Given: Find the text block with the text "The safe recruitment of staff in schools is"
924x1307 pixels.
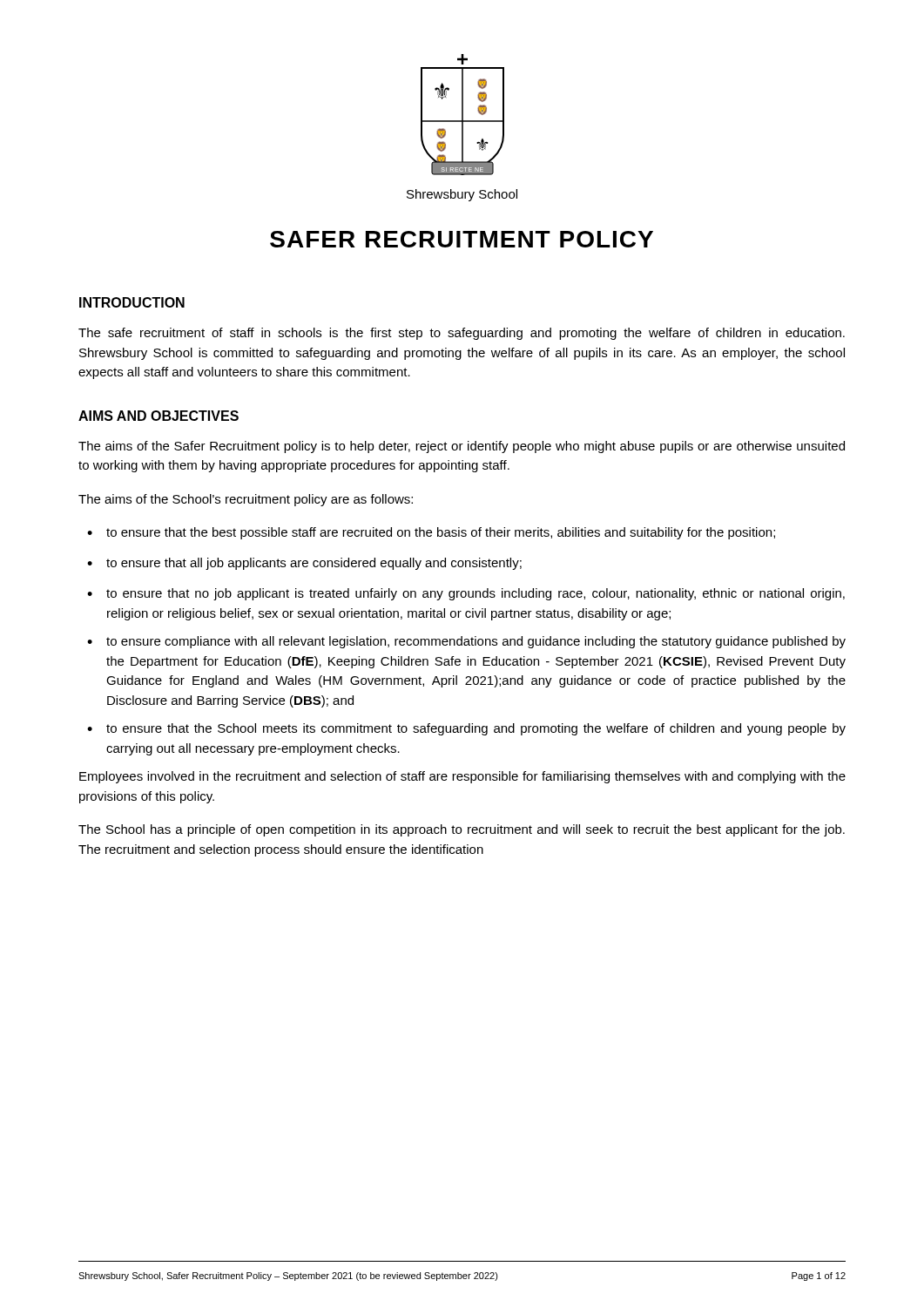Looking at the screenshot, I should pos(462,352).
